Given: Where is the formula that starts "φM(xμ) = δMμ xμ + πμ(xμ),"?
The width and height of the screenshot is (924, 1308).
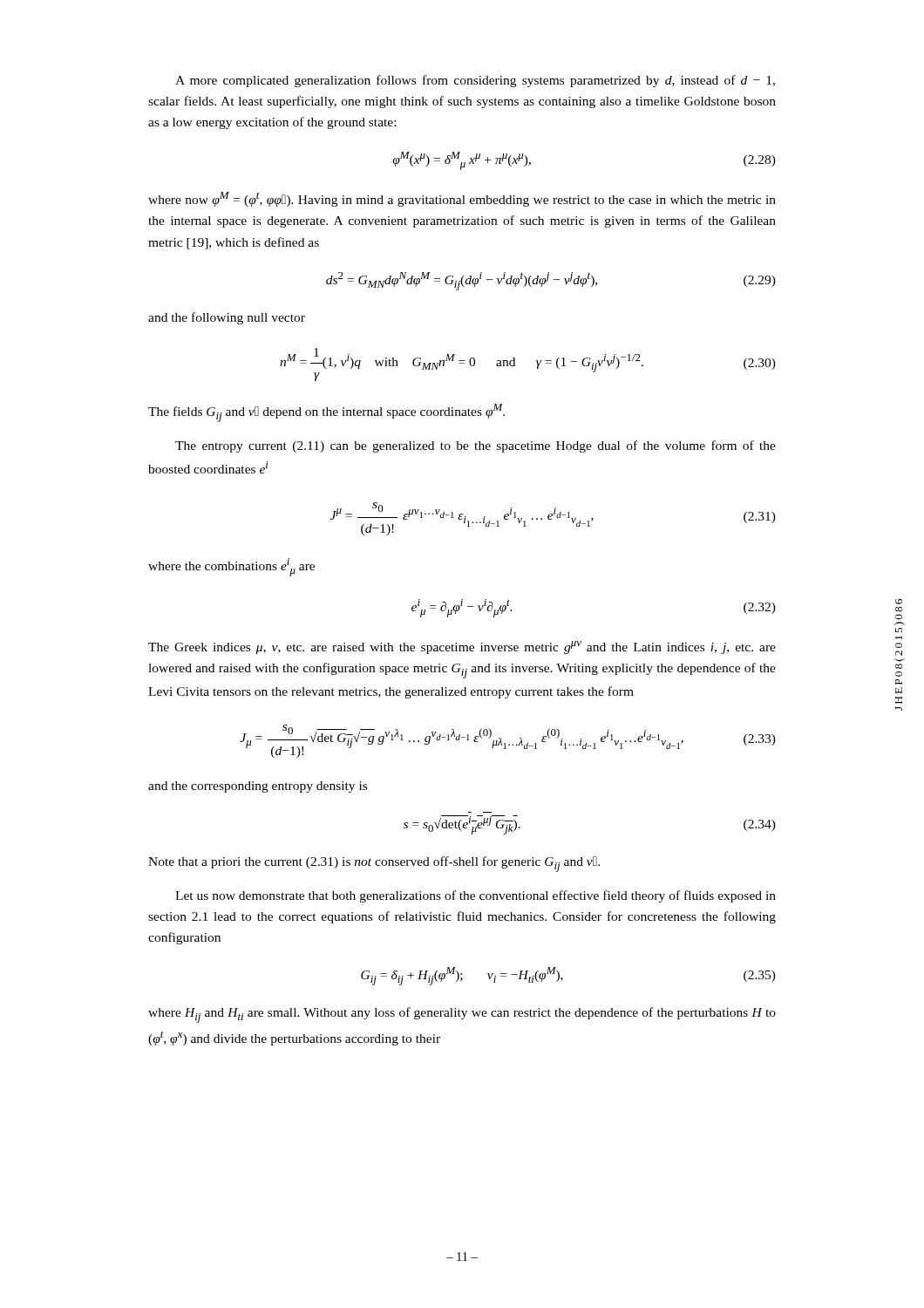Looking at the screenshot, I should 455,158.
